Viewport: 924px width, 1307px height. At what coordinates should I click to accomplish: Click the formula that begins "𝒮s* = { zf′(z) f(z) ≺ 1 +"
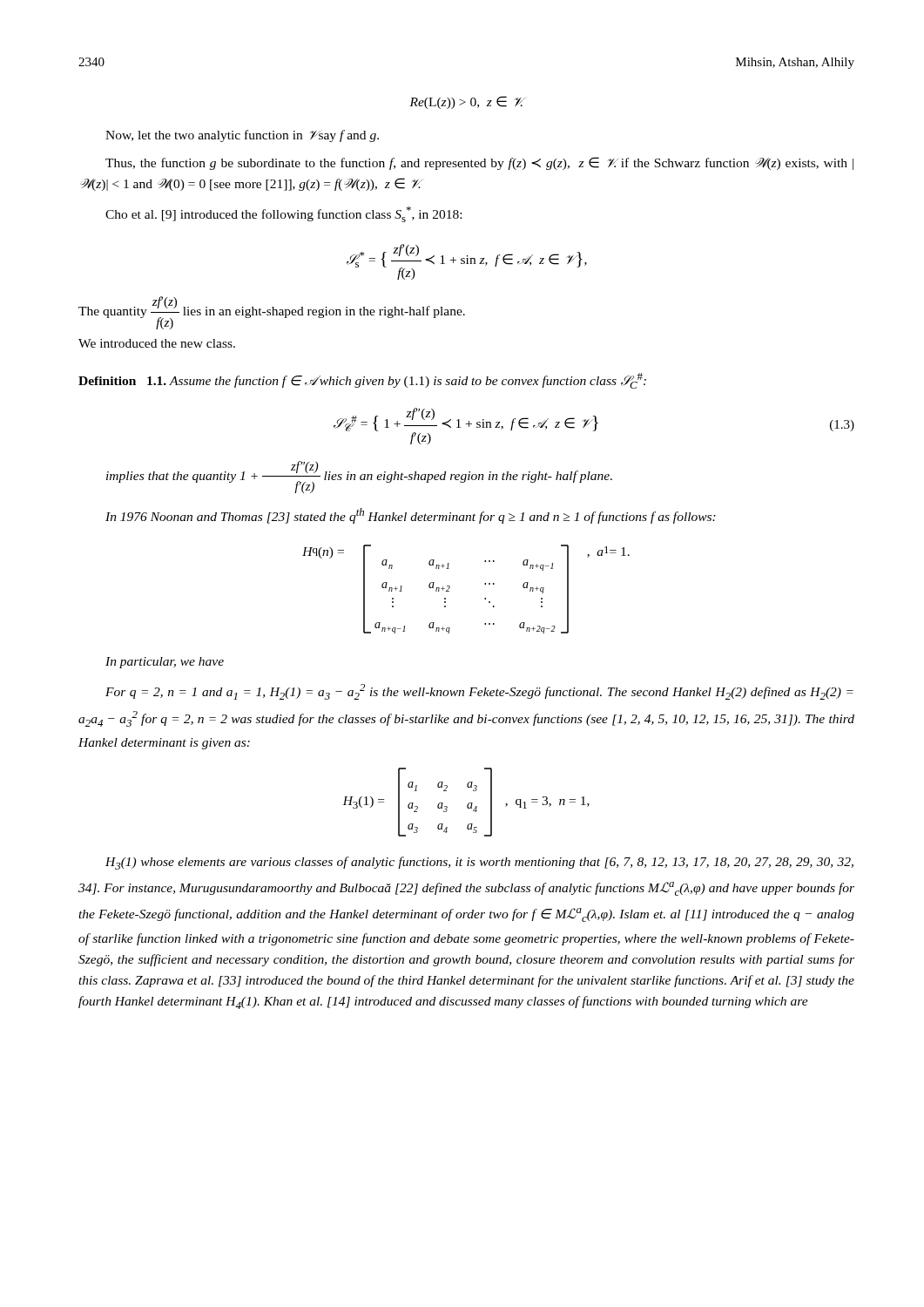click(x=466, y=261)
